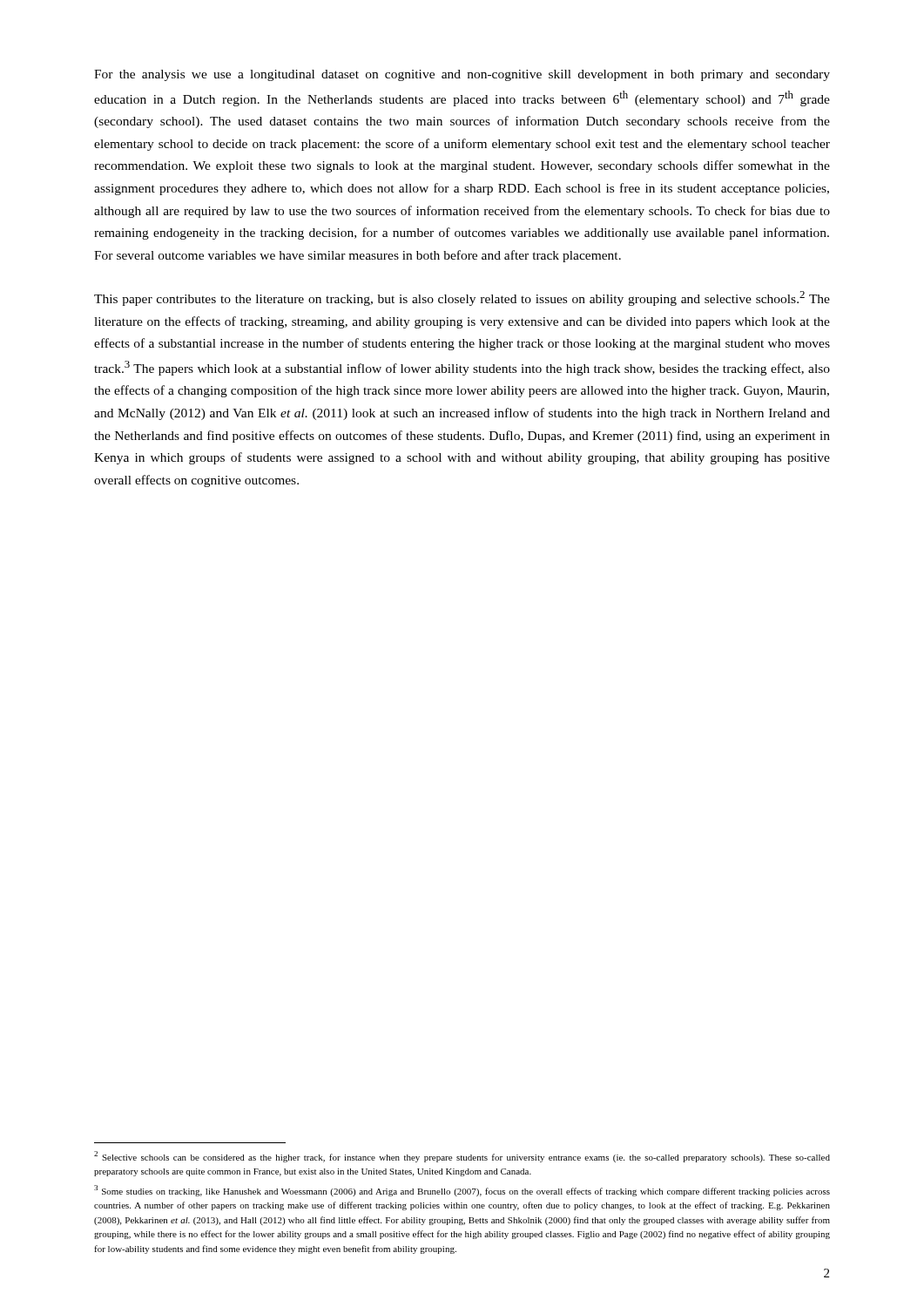Point to the region starting "3 Some studies on tracking, like Hanushek"
This screenshot has height=1307, width=924.
[462, 1218]
